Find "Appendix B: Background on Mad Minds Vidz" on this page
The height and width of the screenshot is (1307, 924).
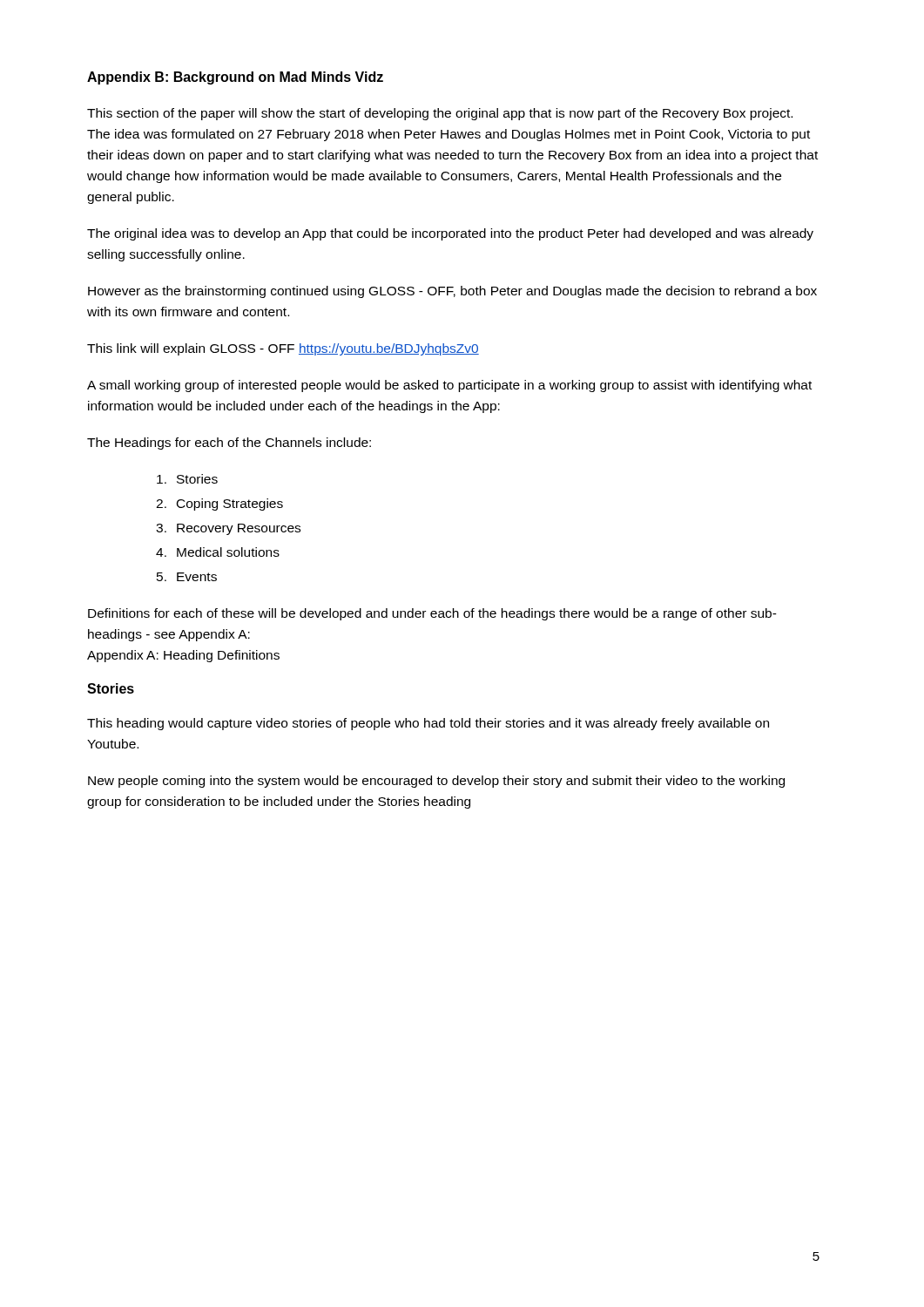pyautogui.click(x=235, y=77)
